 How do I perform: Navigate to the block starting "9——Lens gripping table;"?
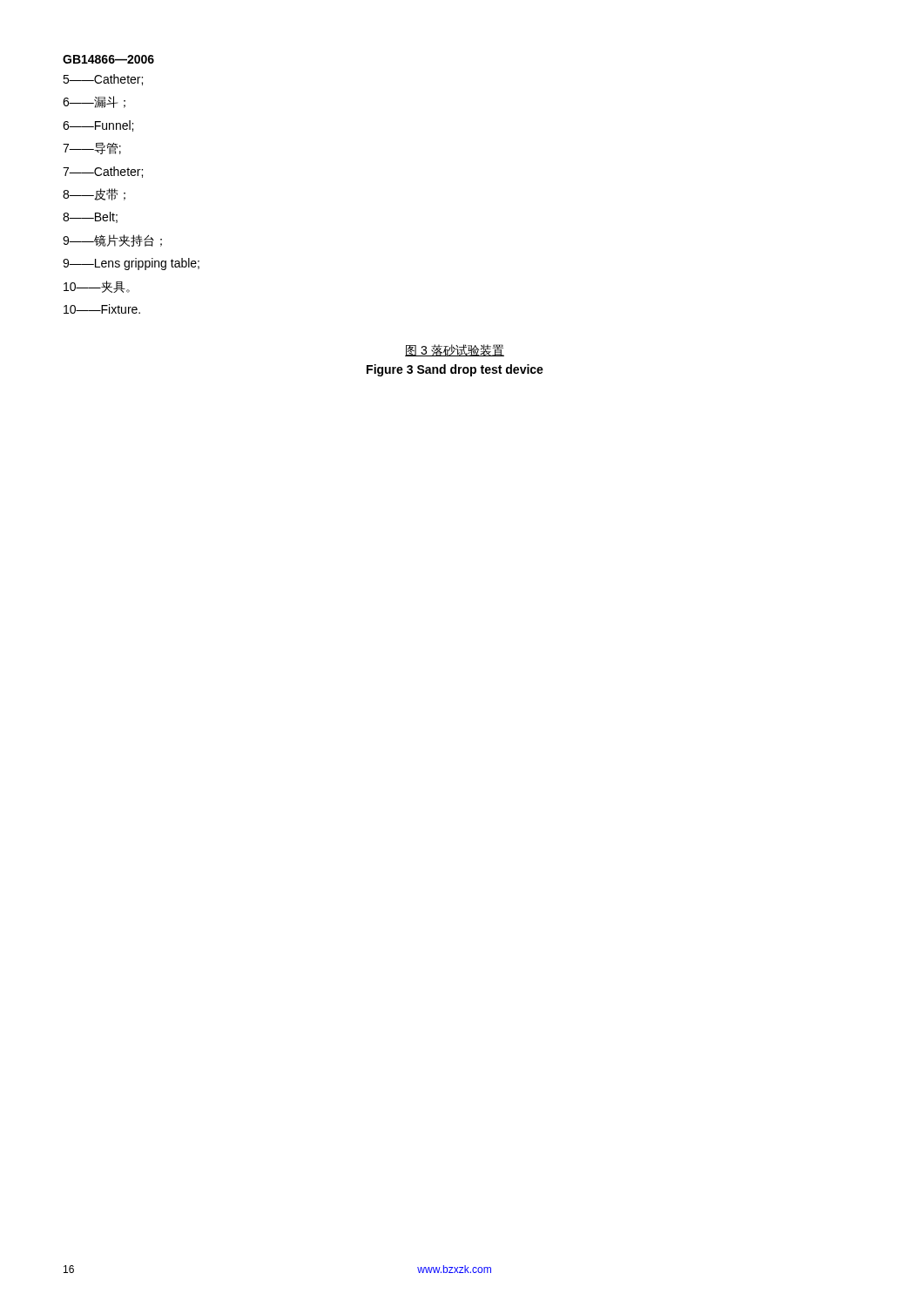[x=132, y=263]
